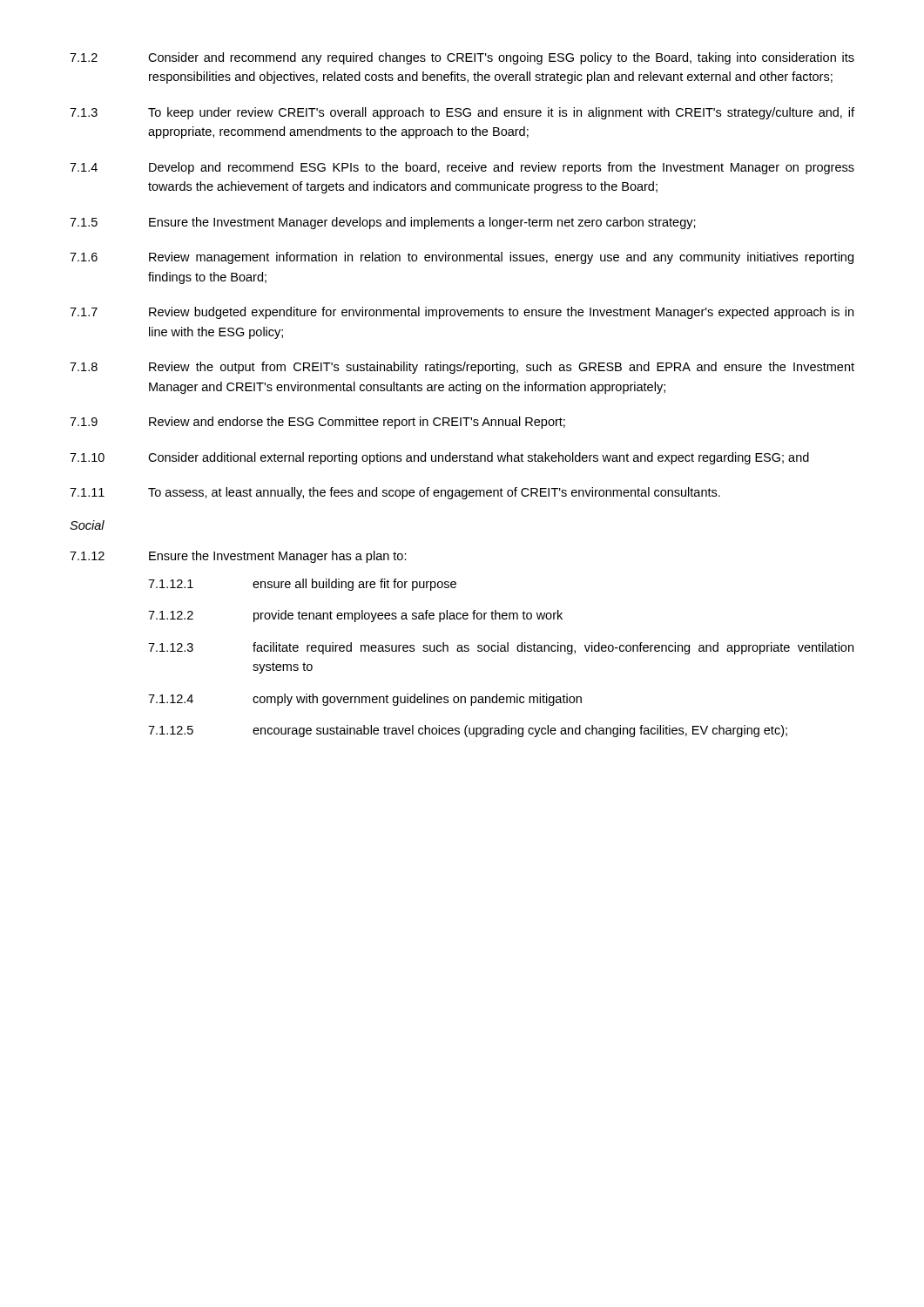This screenshot has height=1307, width=924.
Task: Locate the list item with the text "7.1.10 Consider additional external"
Action: (462, 457)
